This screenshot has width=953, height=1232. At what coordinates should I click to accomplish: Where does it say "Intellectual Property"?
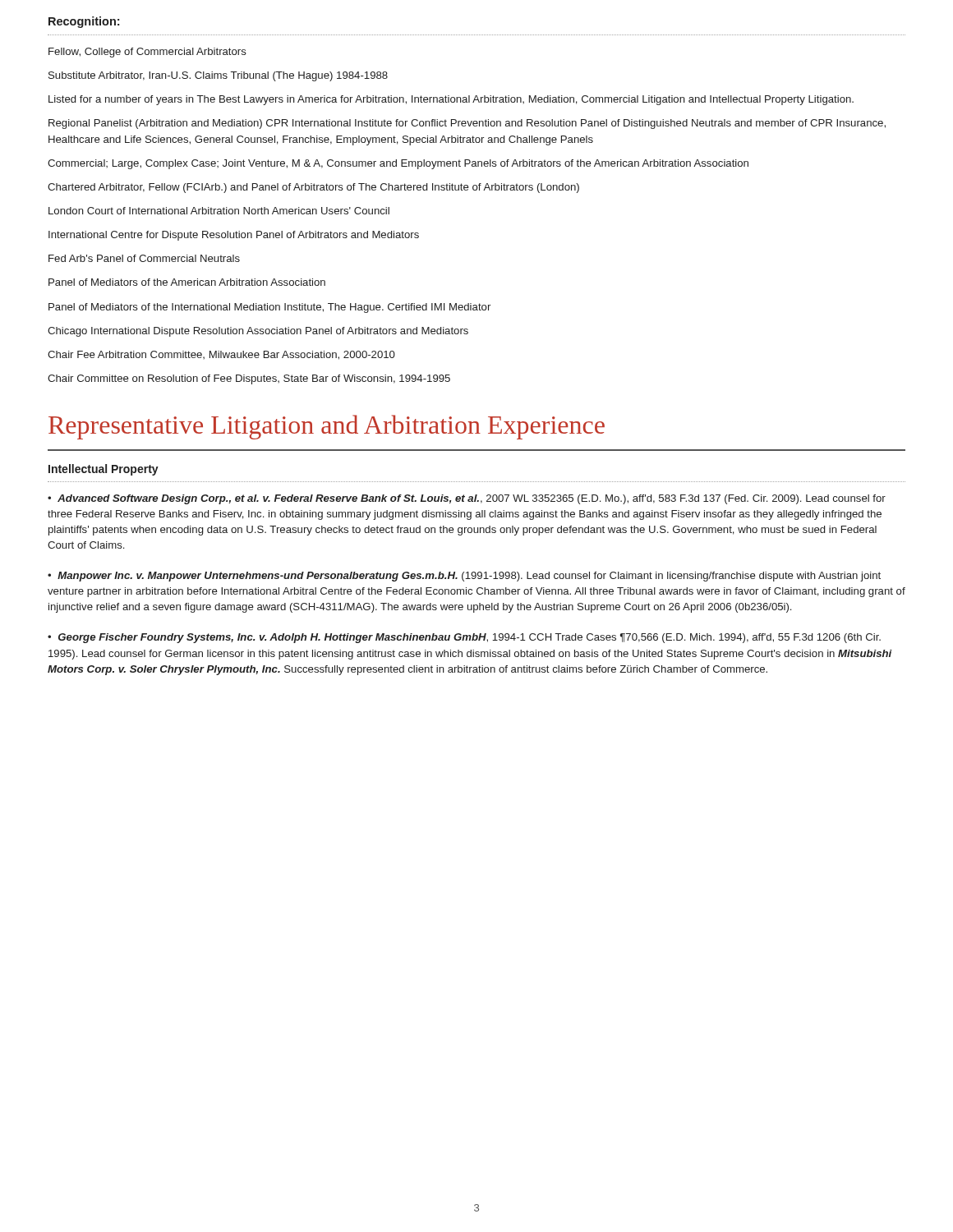103,469
